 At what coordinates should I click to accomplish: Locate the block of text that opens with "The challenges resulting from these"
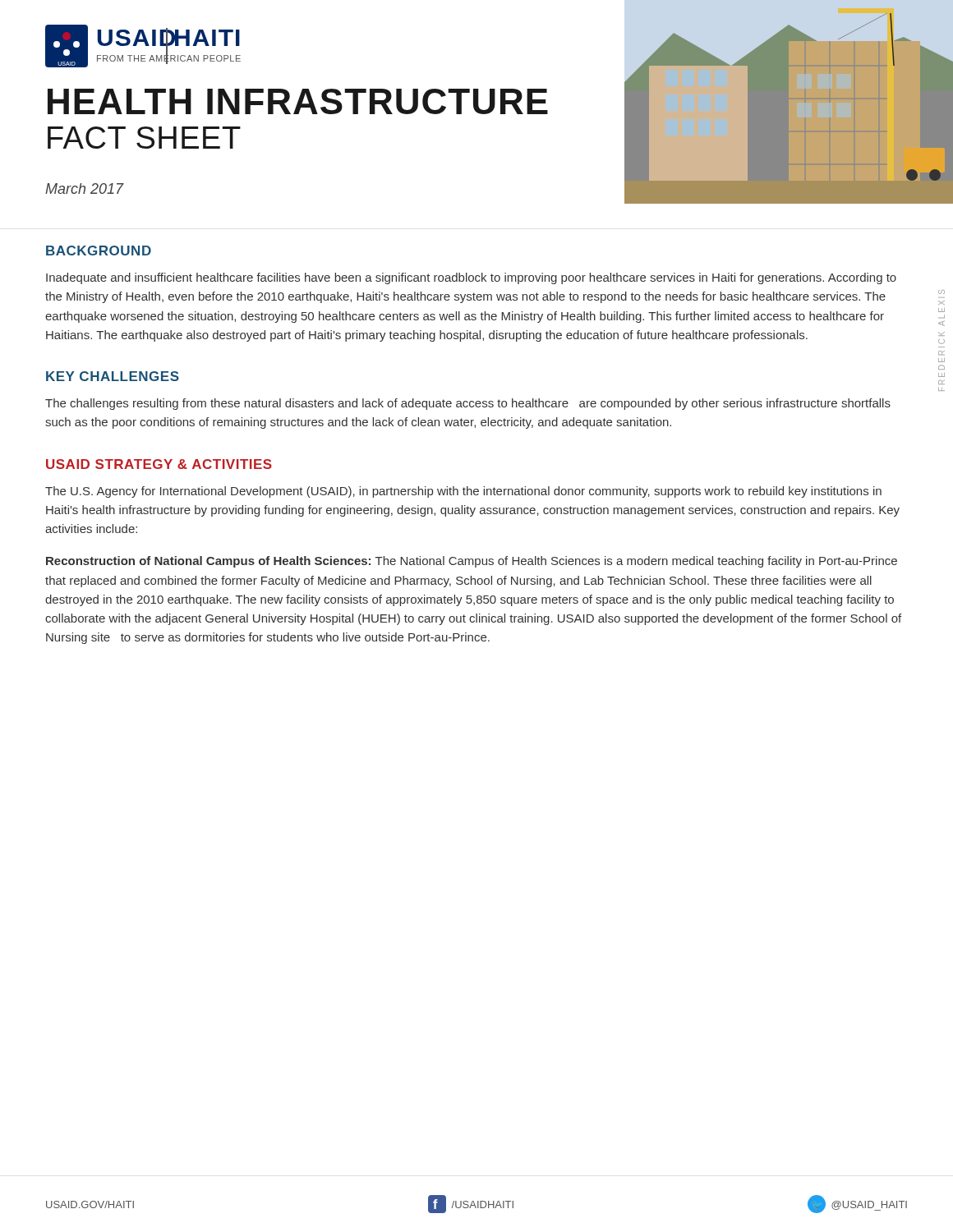pos(468,412)
